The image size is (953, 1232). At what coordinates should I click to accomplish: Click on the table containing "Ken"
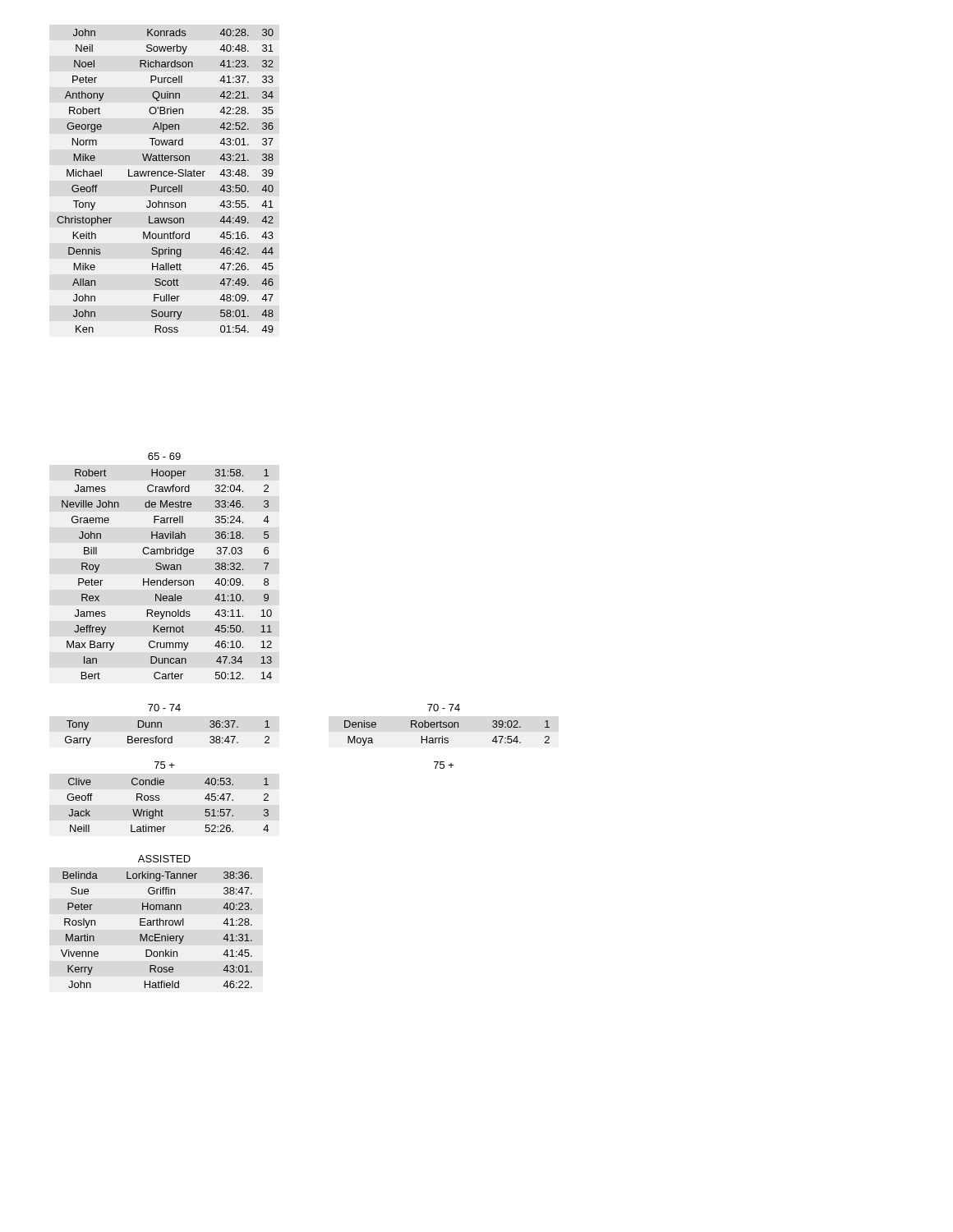(x=164, y=181)
